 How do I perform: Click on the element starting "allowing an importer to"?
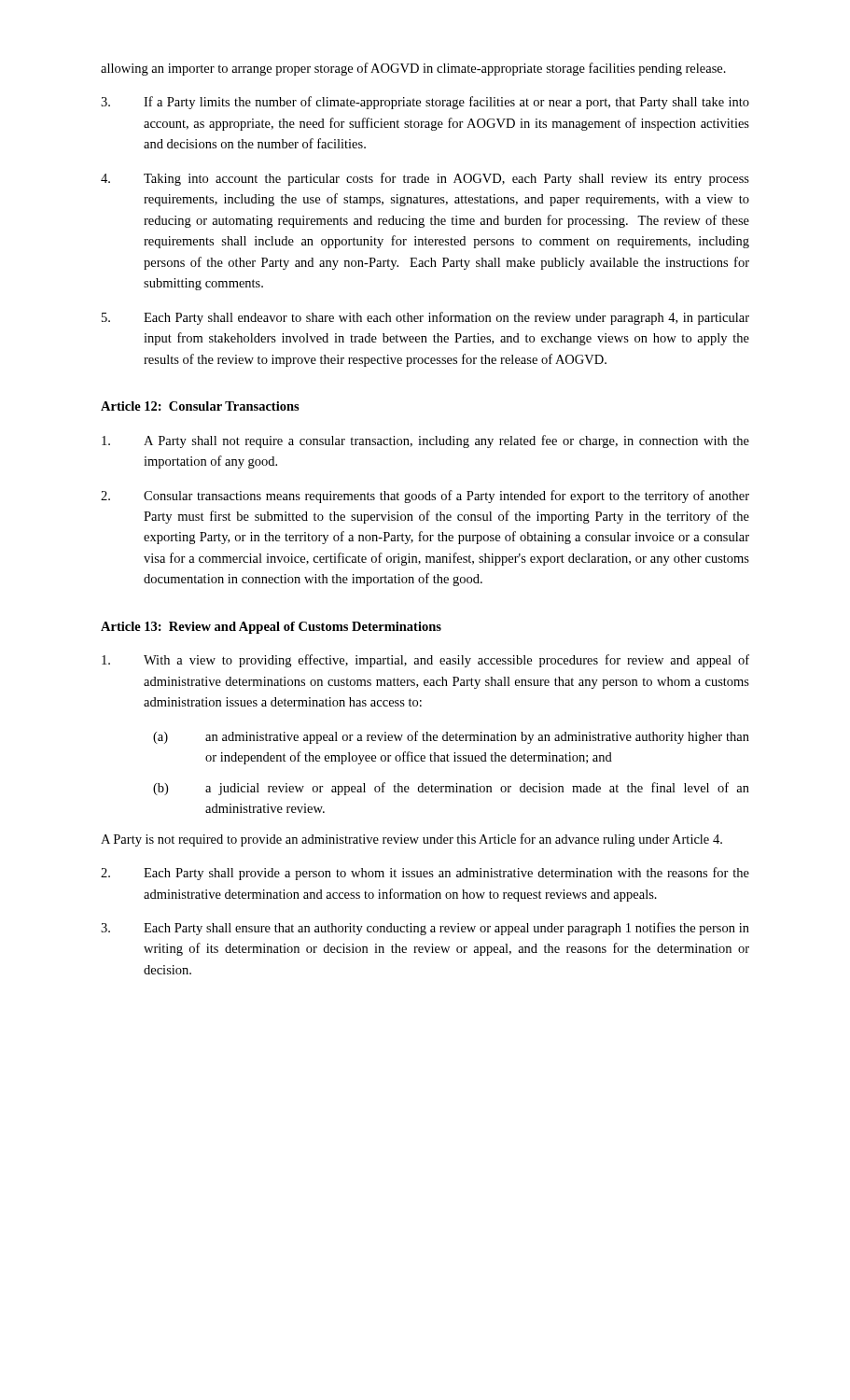(x=414, y=68)
